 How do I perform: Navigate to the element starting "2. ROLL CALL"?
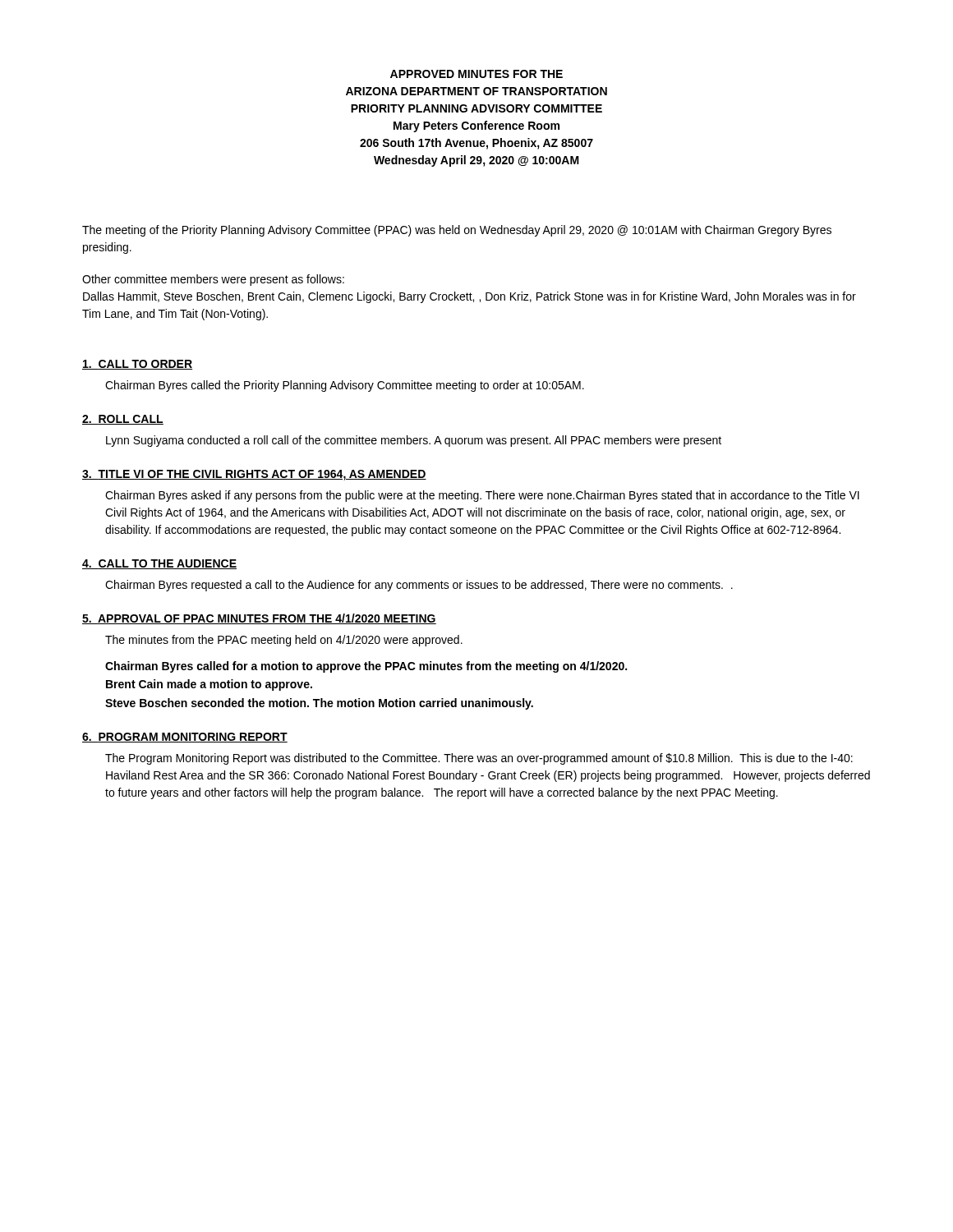coord(123,419)
